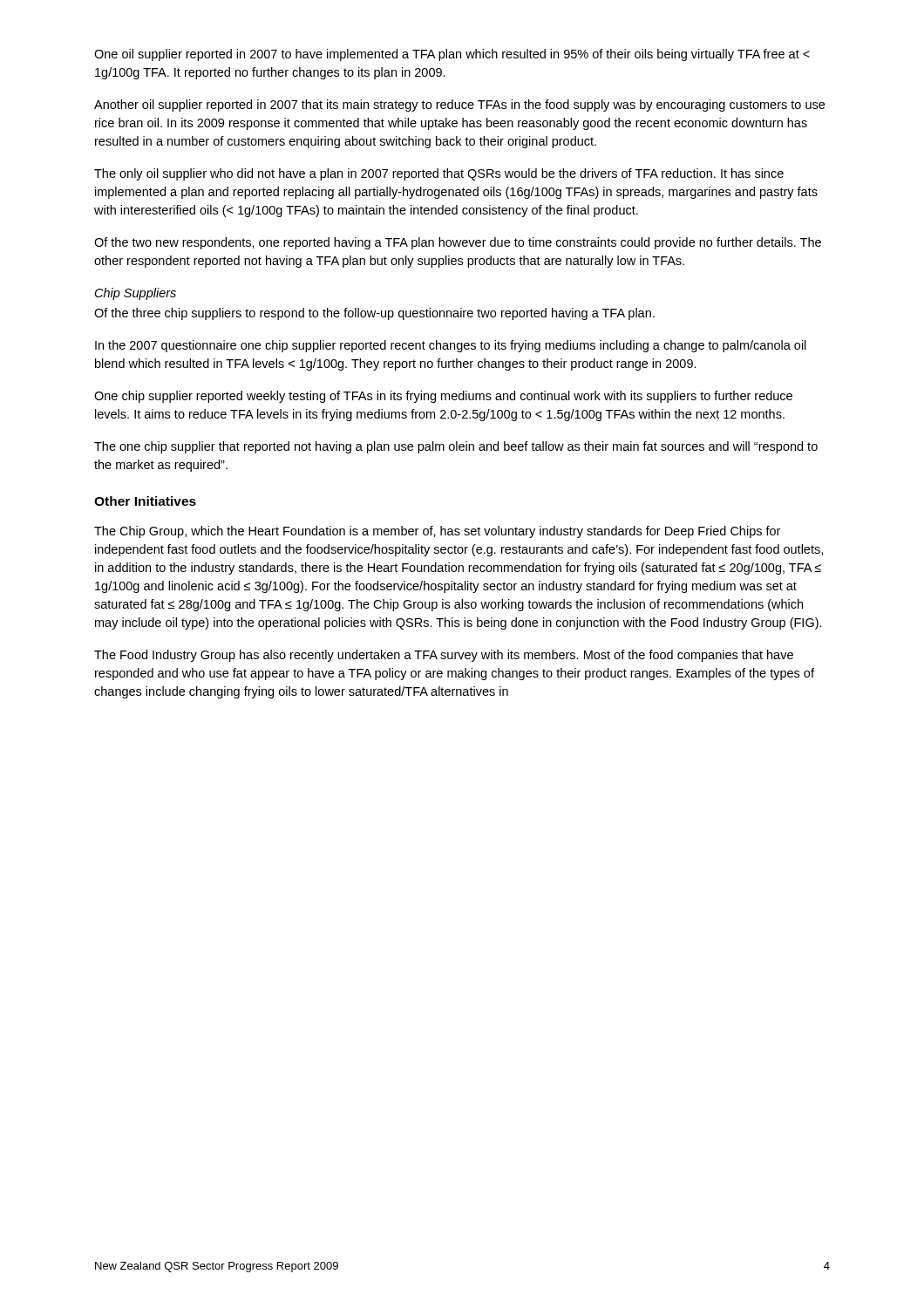Locate the block of text that opens with "Another oil supplier reported in 2007 that"
The width and height of the screenshot is (924, 1308).
[460, 123]
